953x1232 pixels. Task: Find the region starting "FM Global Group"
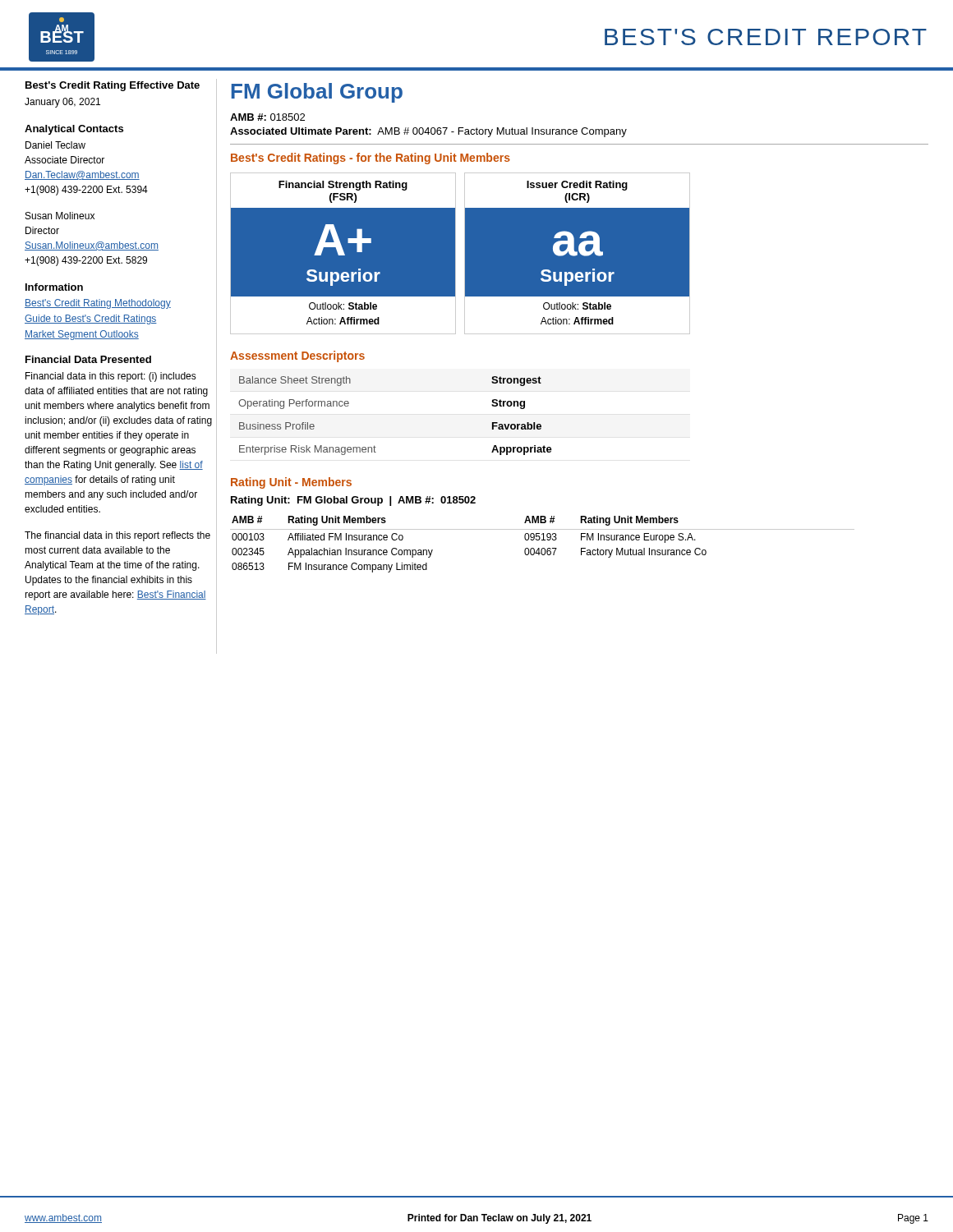317,91
